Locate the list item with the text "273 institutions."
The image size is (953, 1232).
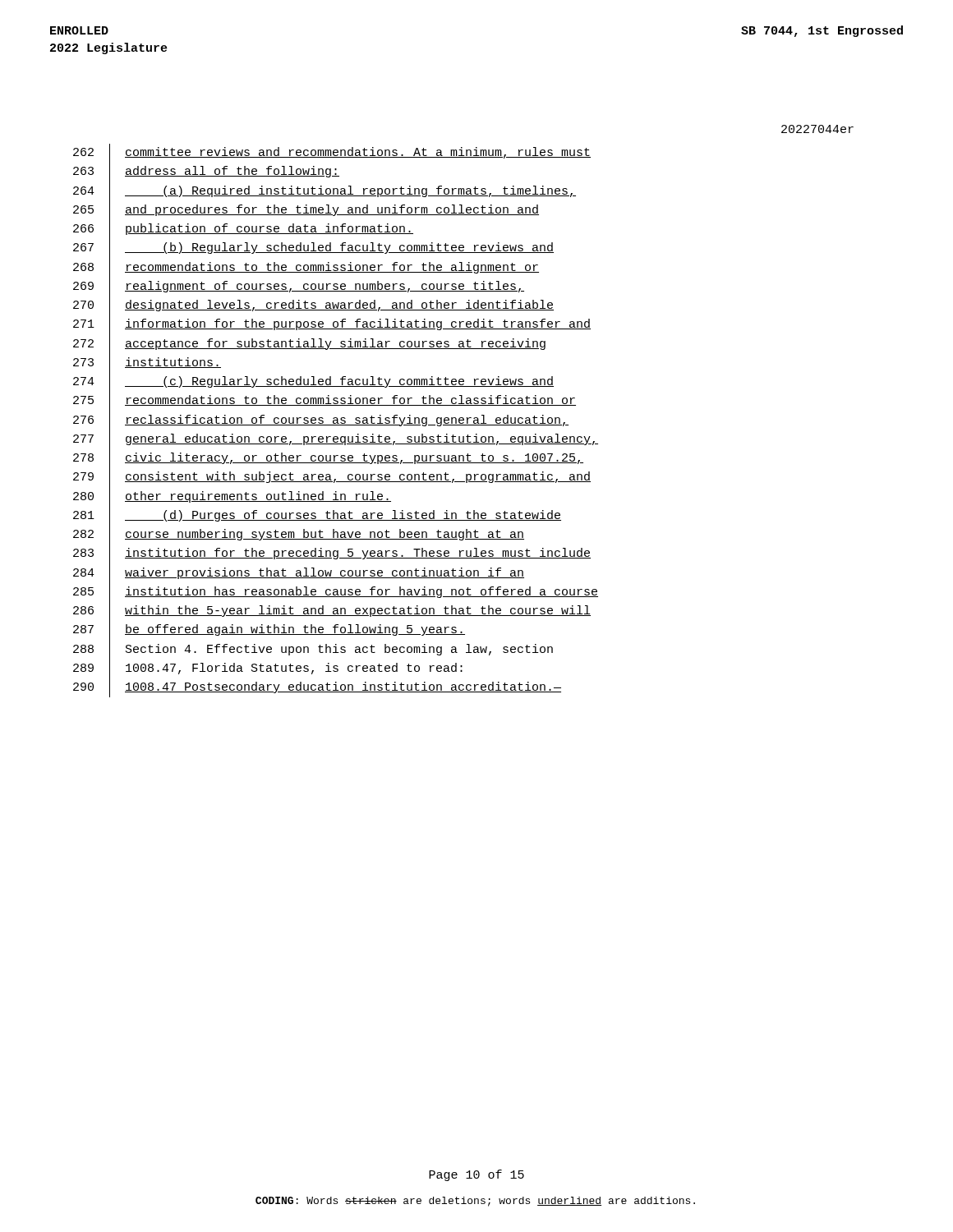click(x=147, y=363)
